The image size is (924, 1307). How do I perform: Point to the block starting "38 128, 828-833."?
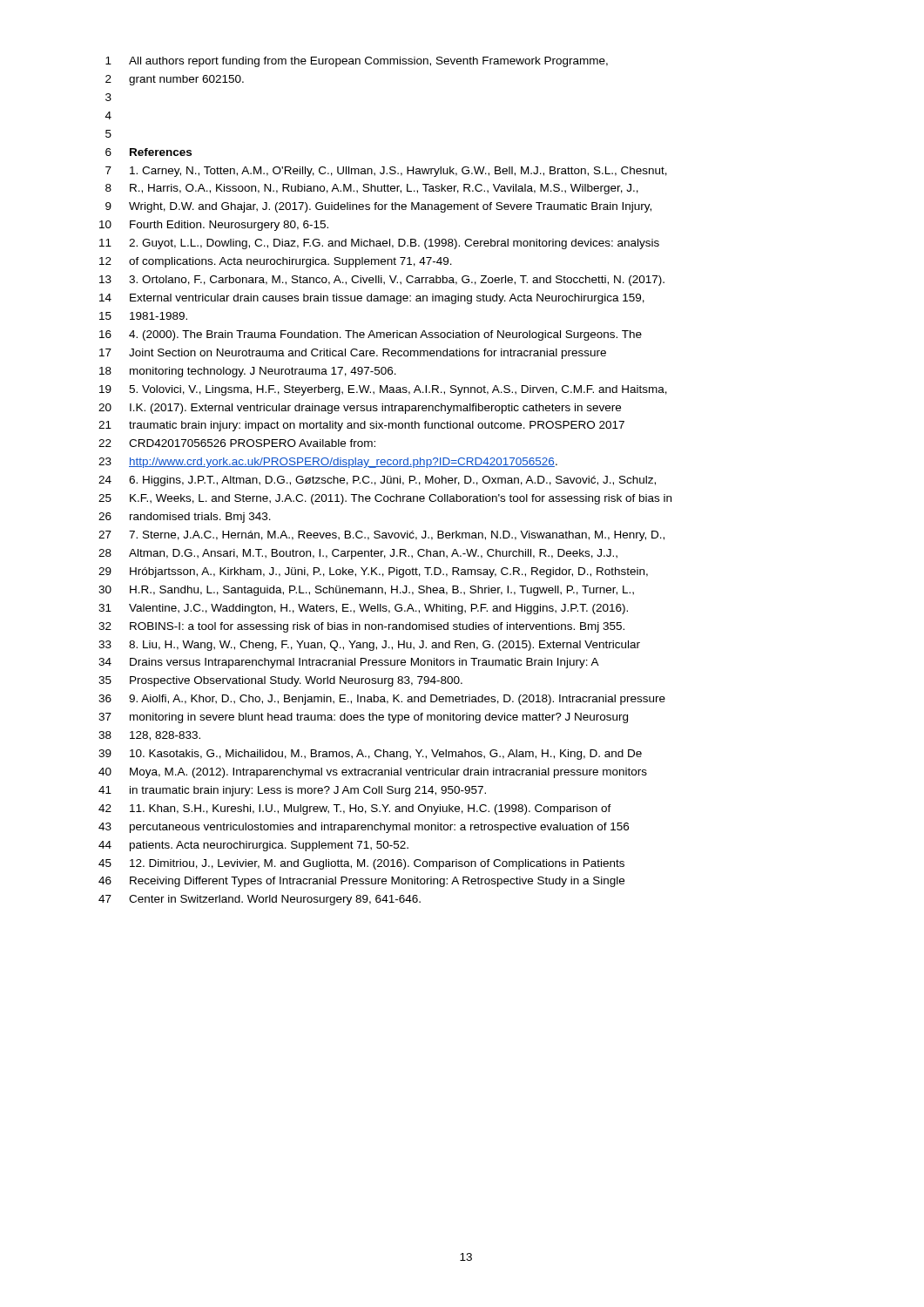pos(149,736)
